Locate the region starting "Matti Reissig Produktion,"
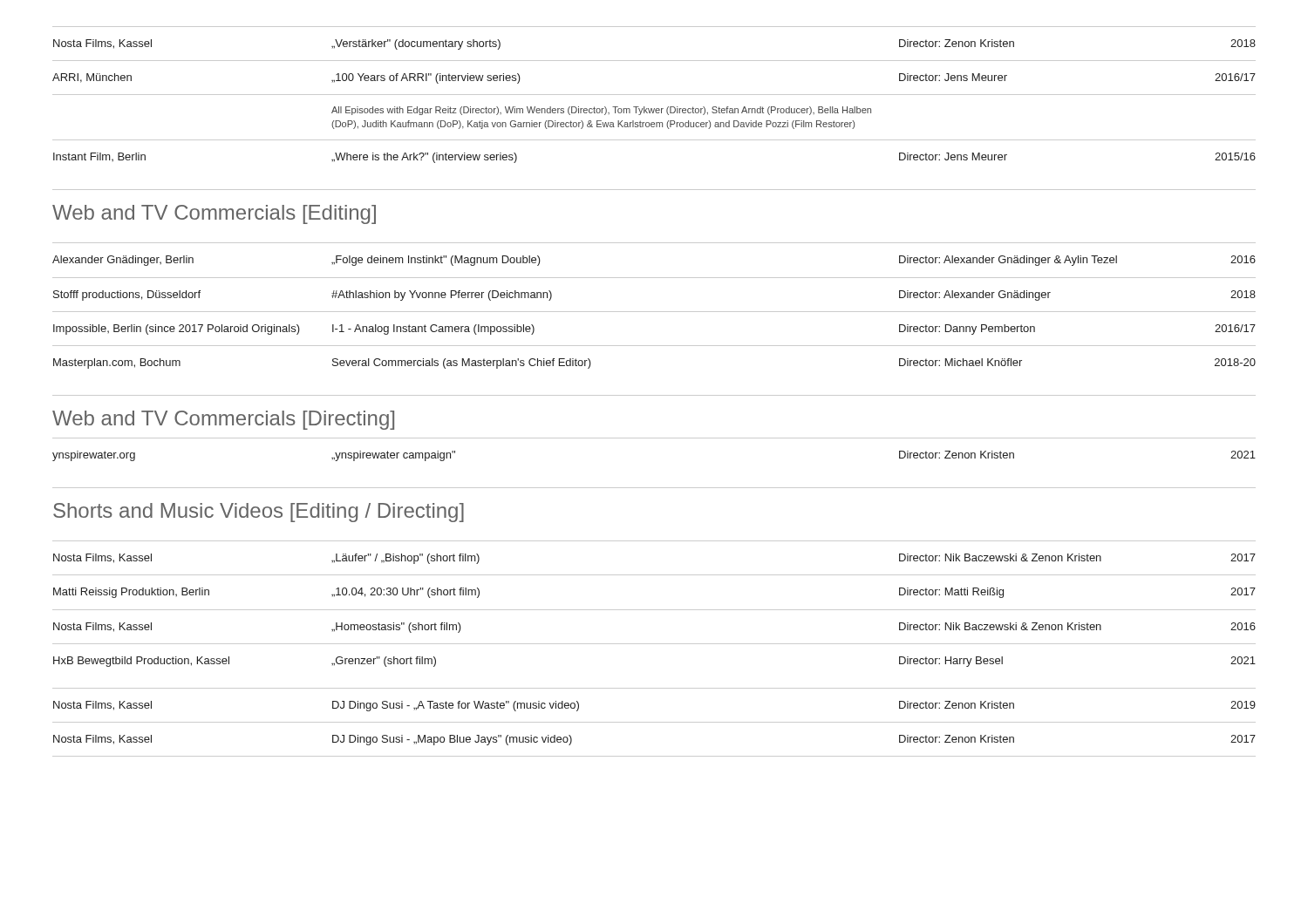 click(133, 592)
